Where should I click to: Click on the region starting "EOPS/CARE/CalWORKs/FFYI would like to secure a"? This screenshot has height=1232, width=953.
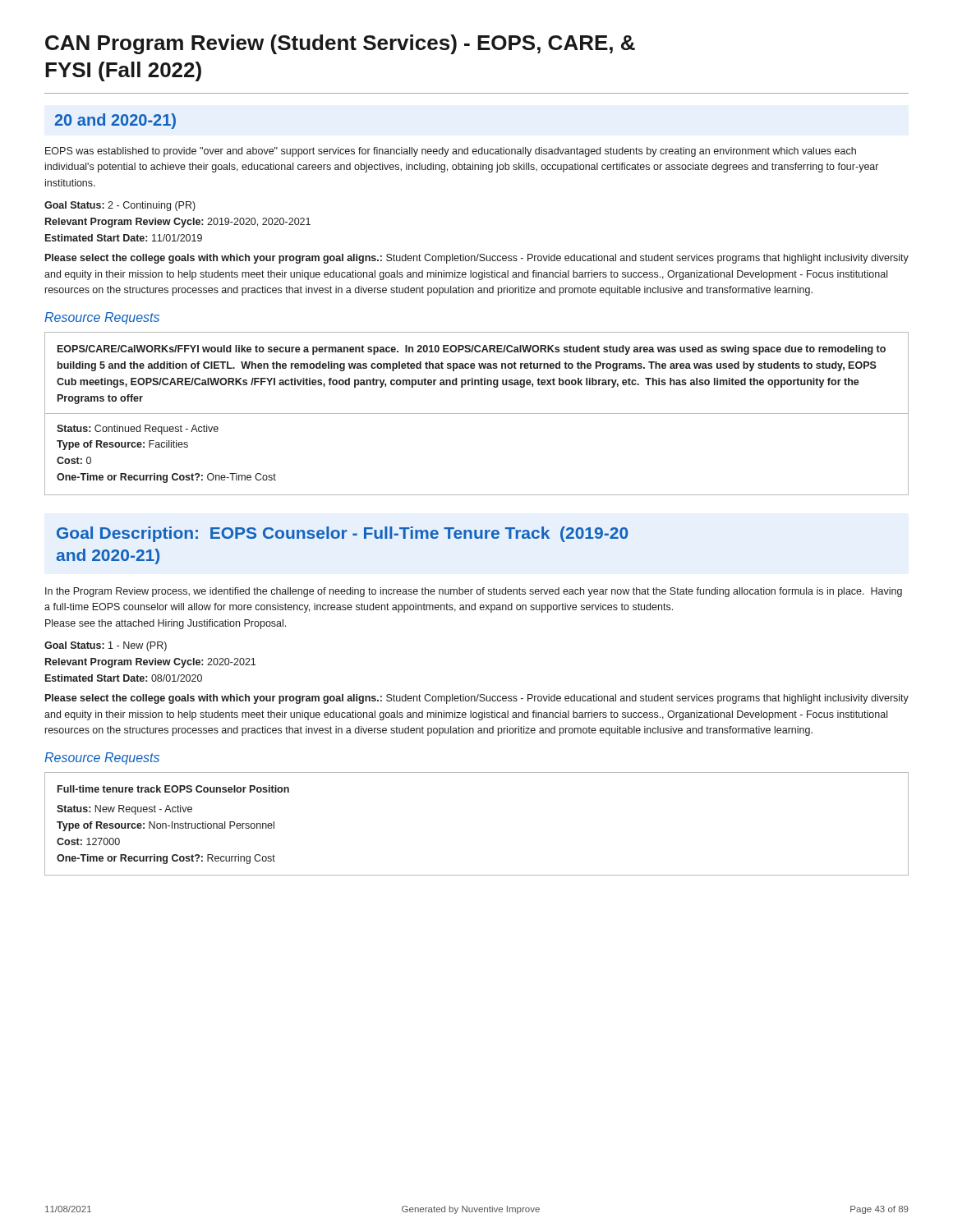[471, 373]
